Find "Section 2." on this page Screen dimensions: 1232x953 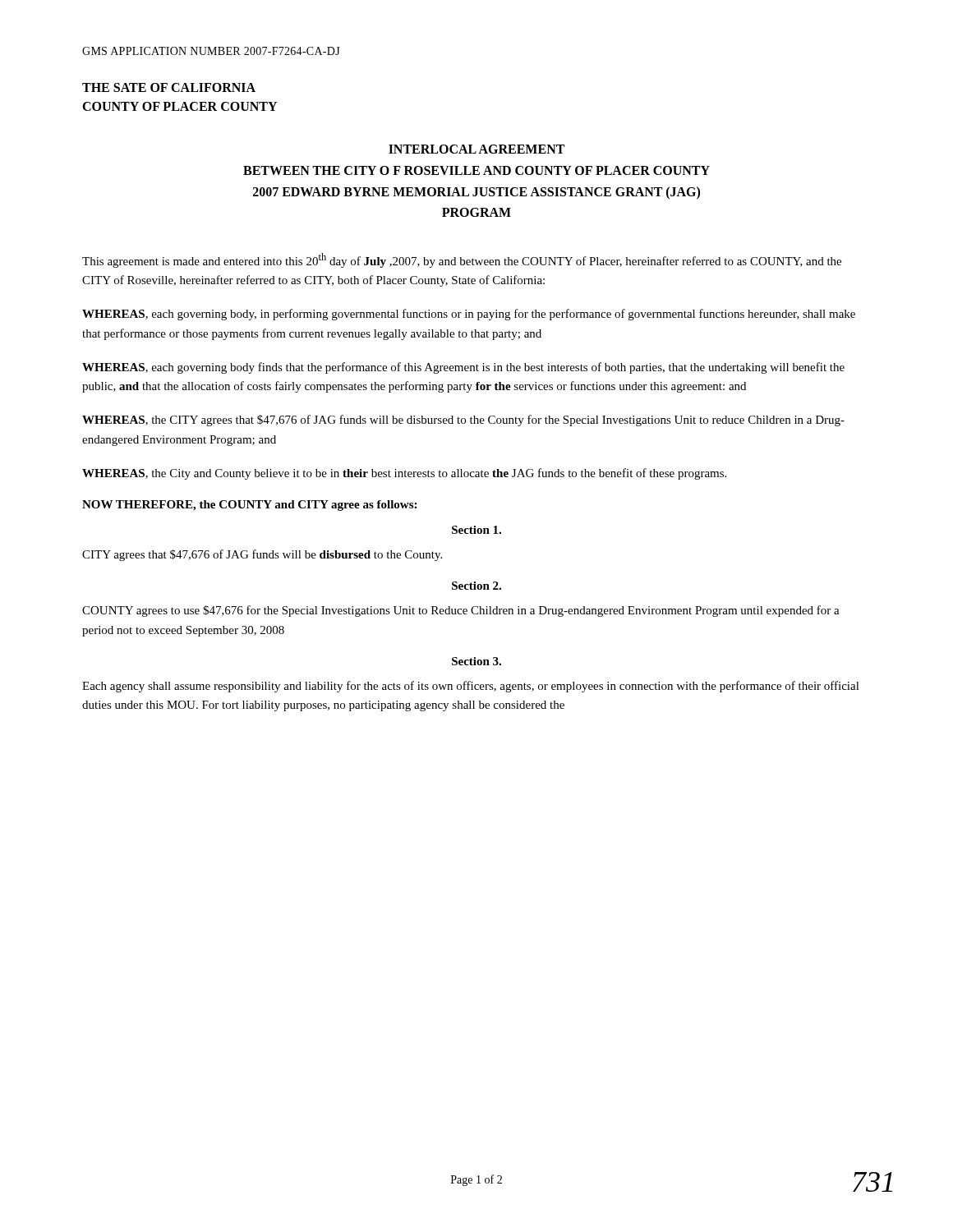[476, 586]
